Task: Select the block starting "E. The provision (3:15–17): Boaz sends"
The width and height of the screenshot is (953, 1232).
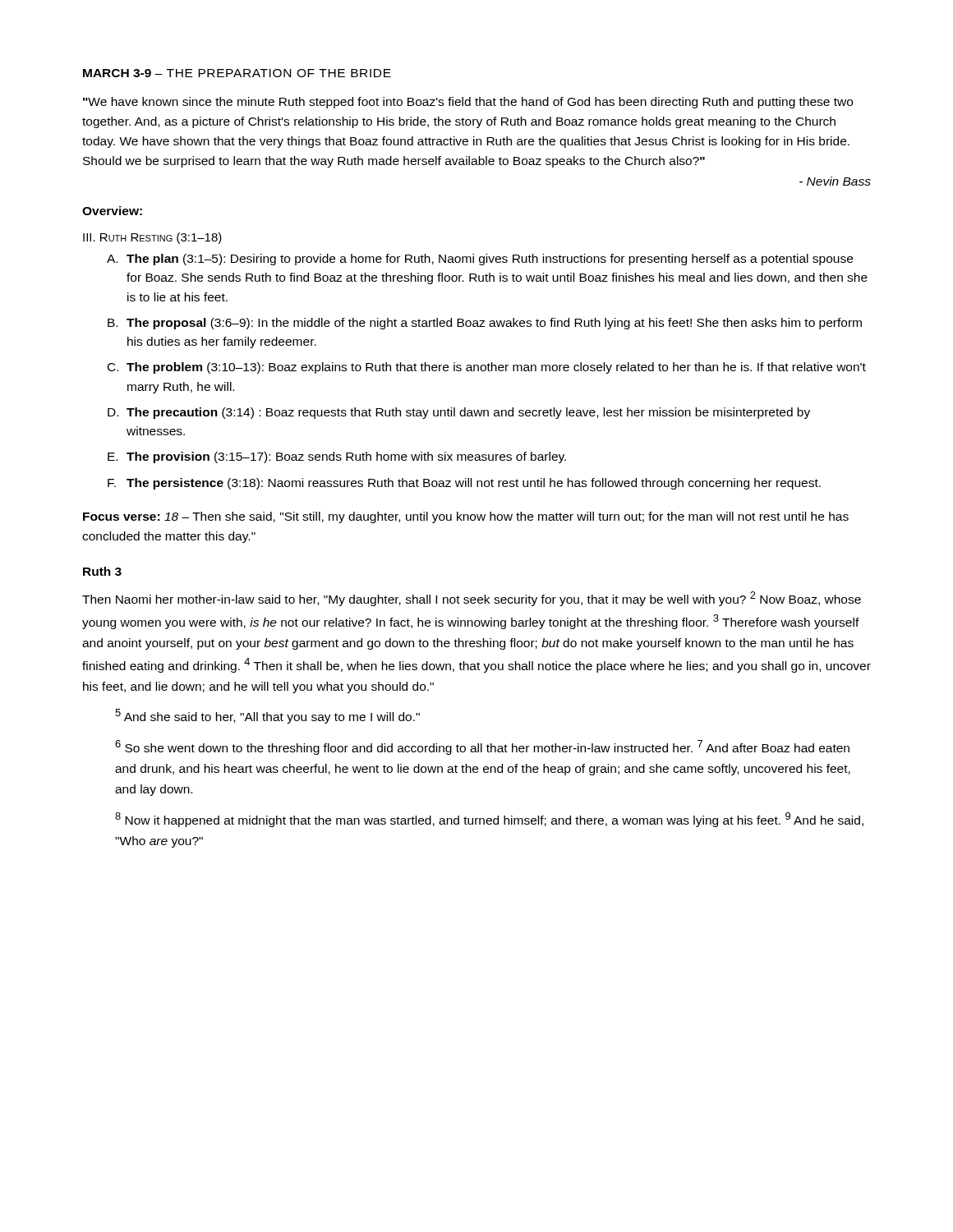Action: pos(337,457)
